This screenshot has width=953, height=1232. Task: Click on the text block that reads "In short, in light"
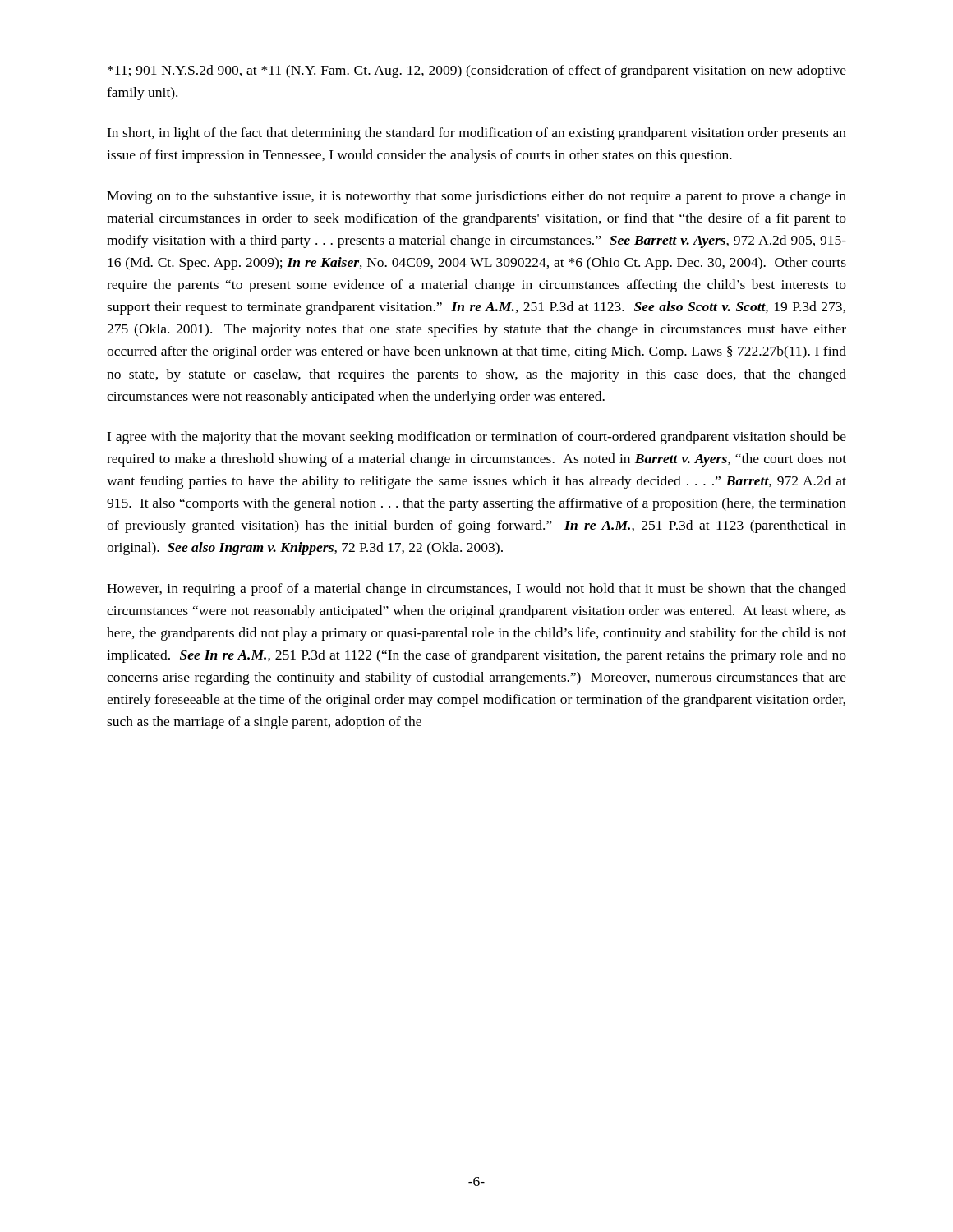(x=476, y=144)
